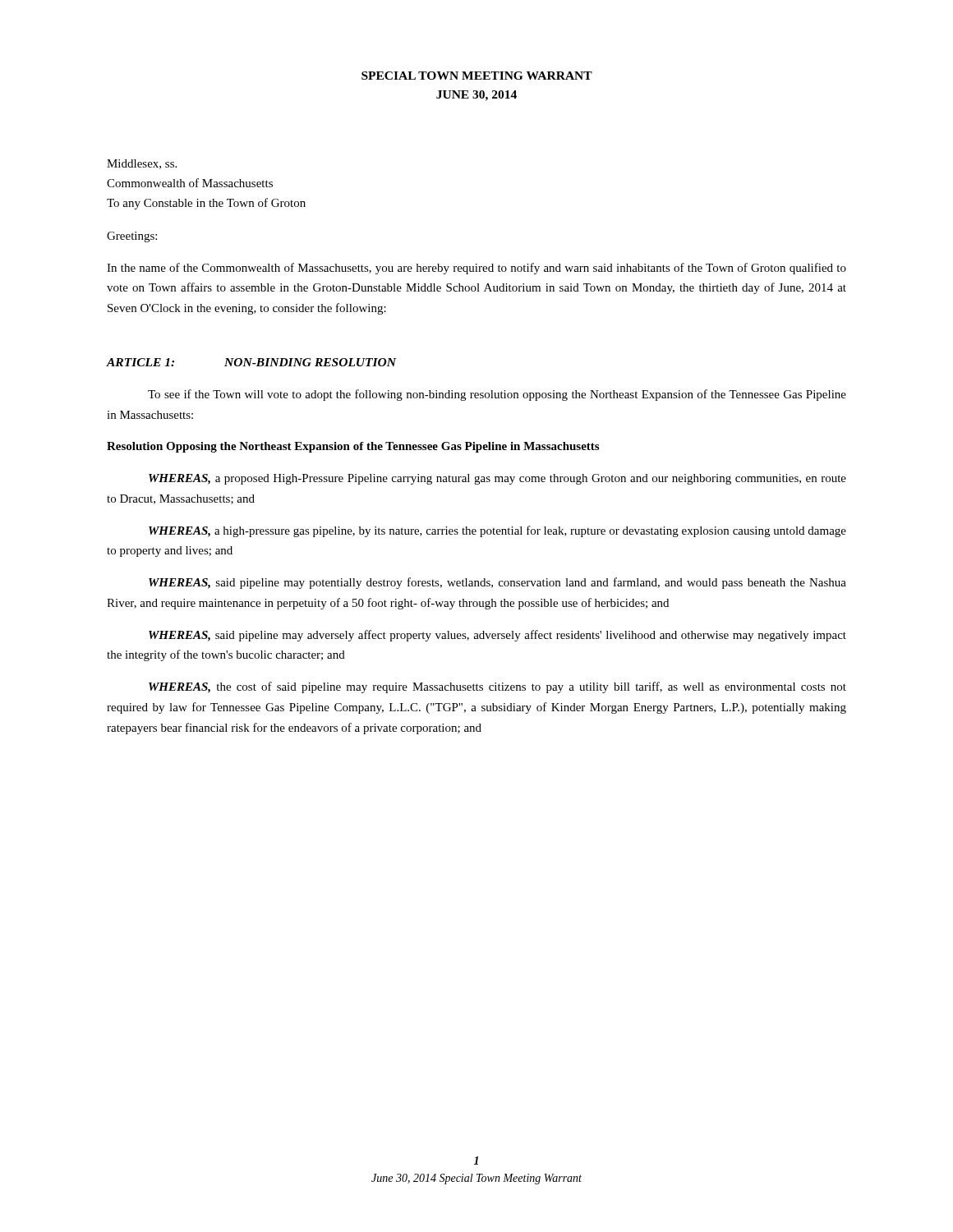Find the region starting "WHEREAS, said pipeline may potentially destroy forests,"
The width and height of the screenshot is (953, 1232).
point(476,592)
